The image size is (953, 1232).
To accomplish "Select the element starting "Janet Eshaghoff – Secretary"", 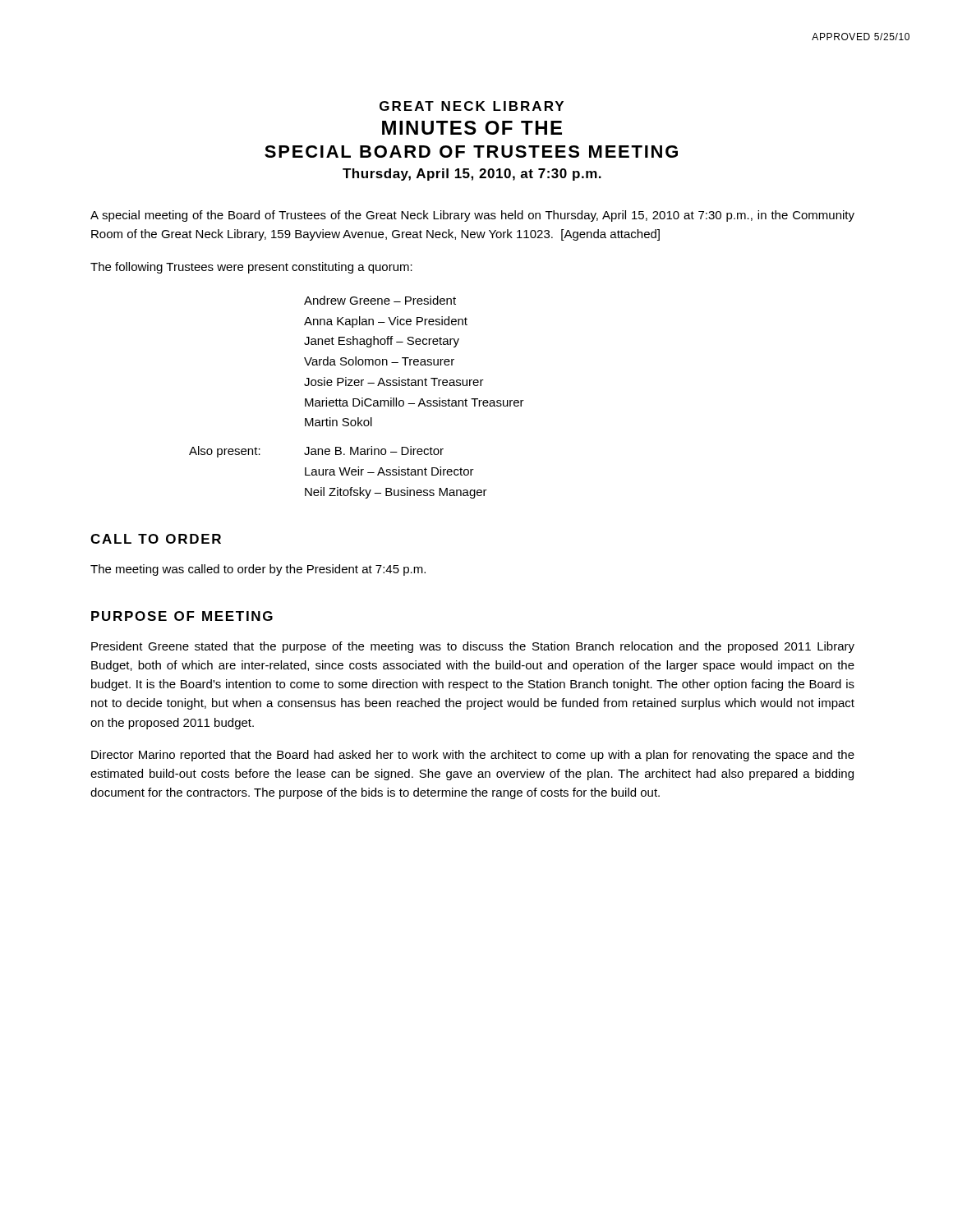I will (x=382, y=341).
